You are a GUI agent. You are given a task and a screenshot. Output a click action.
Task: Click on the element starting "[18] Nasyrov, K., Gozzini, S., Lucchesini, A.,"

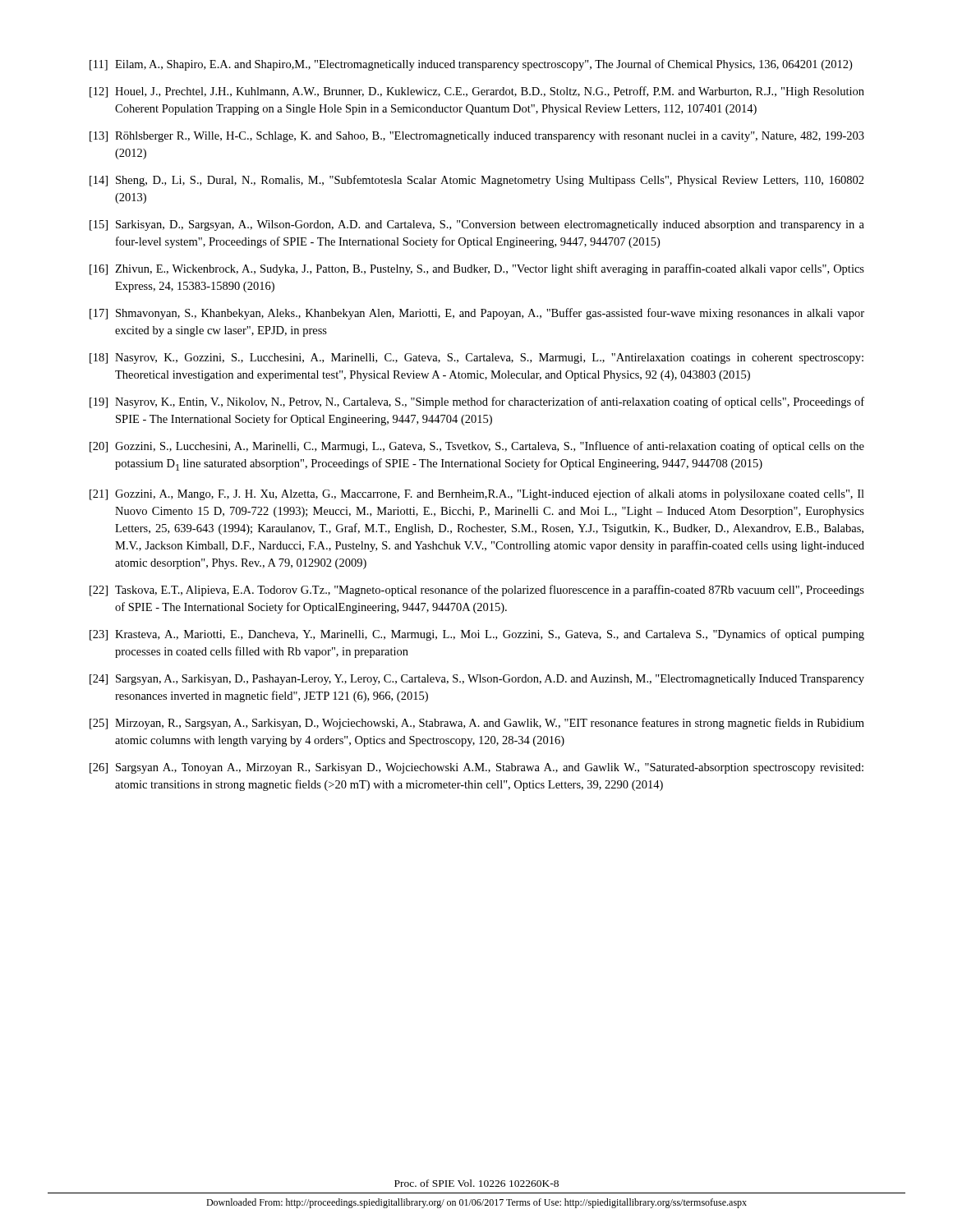coord(476,367)
